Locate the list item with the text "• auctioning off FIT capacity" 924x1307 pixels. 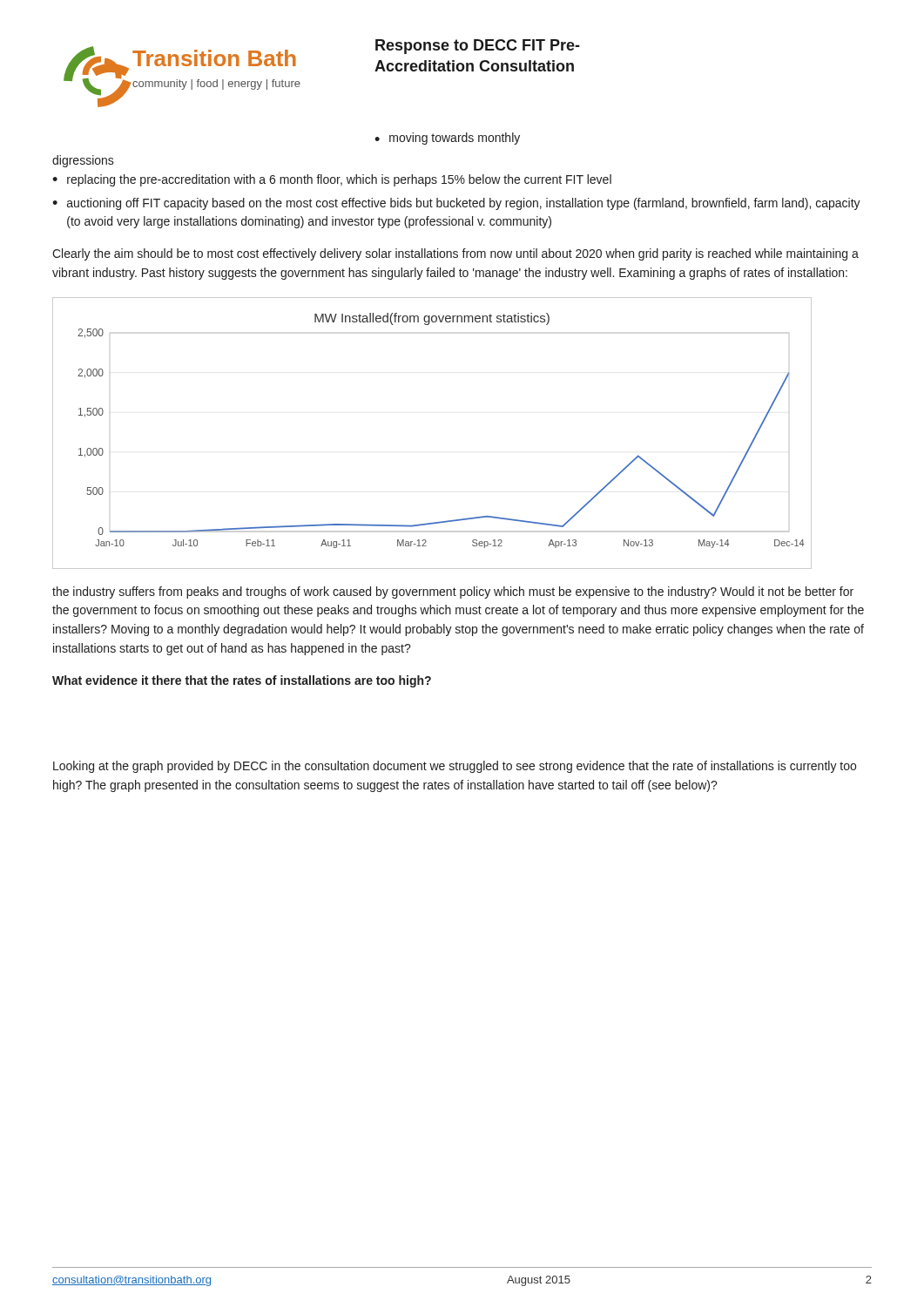coord(462,213)
